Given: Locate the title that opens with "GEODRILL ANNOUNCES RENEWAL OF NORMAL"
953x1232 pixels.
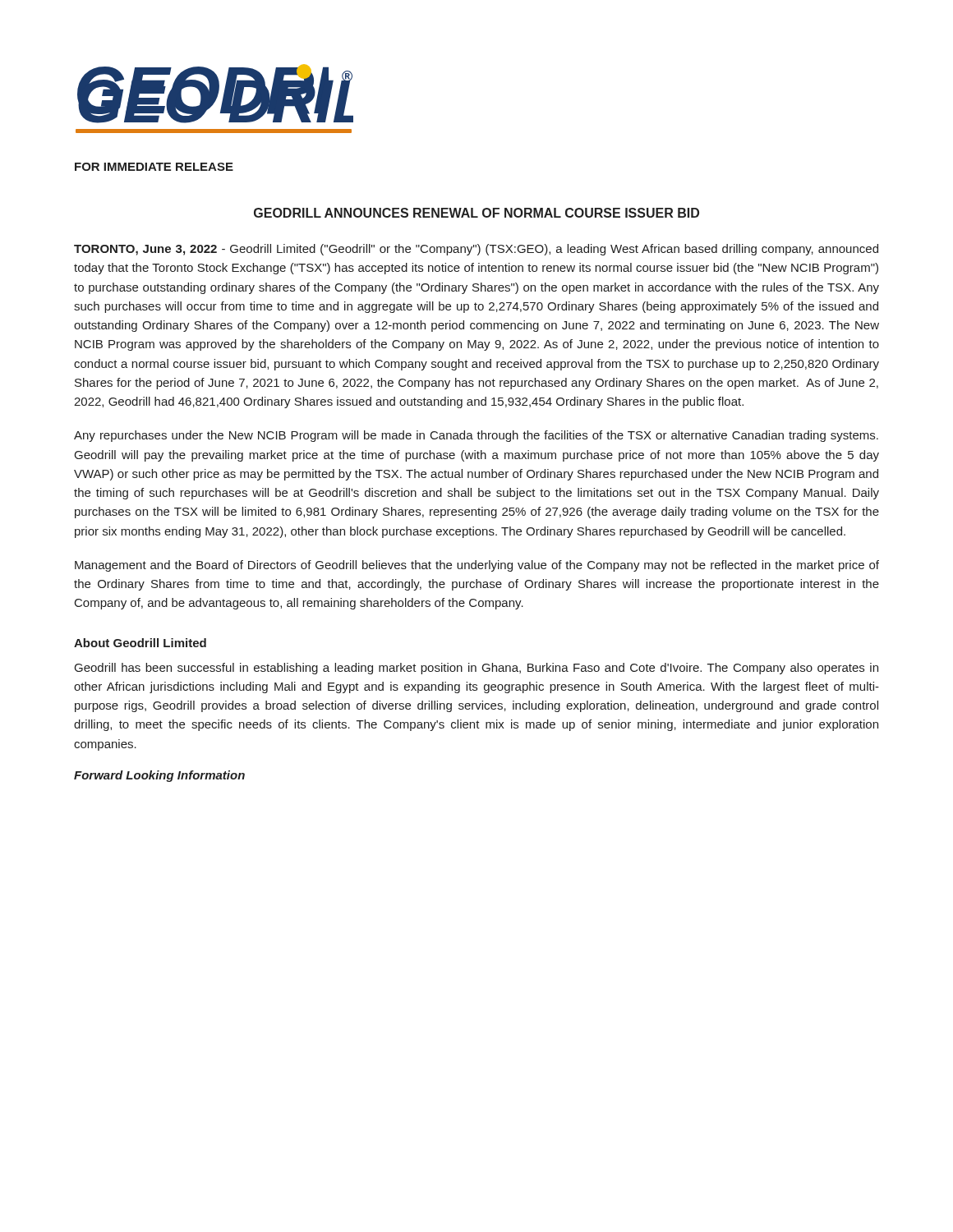Looking at the screenshot, I should 476,213.
